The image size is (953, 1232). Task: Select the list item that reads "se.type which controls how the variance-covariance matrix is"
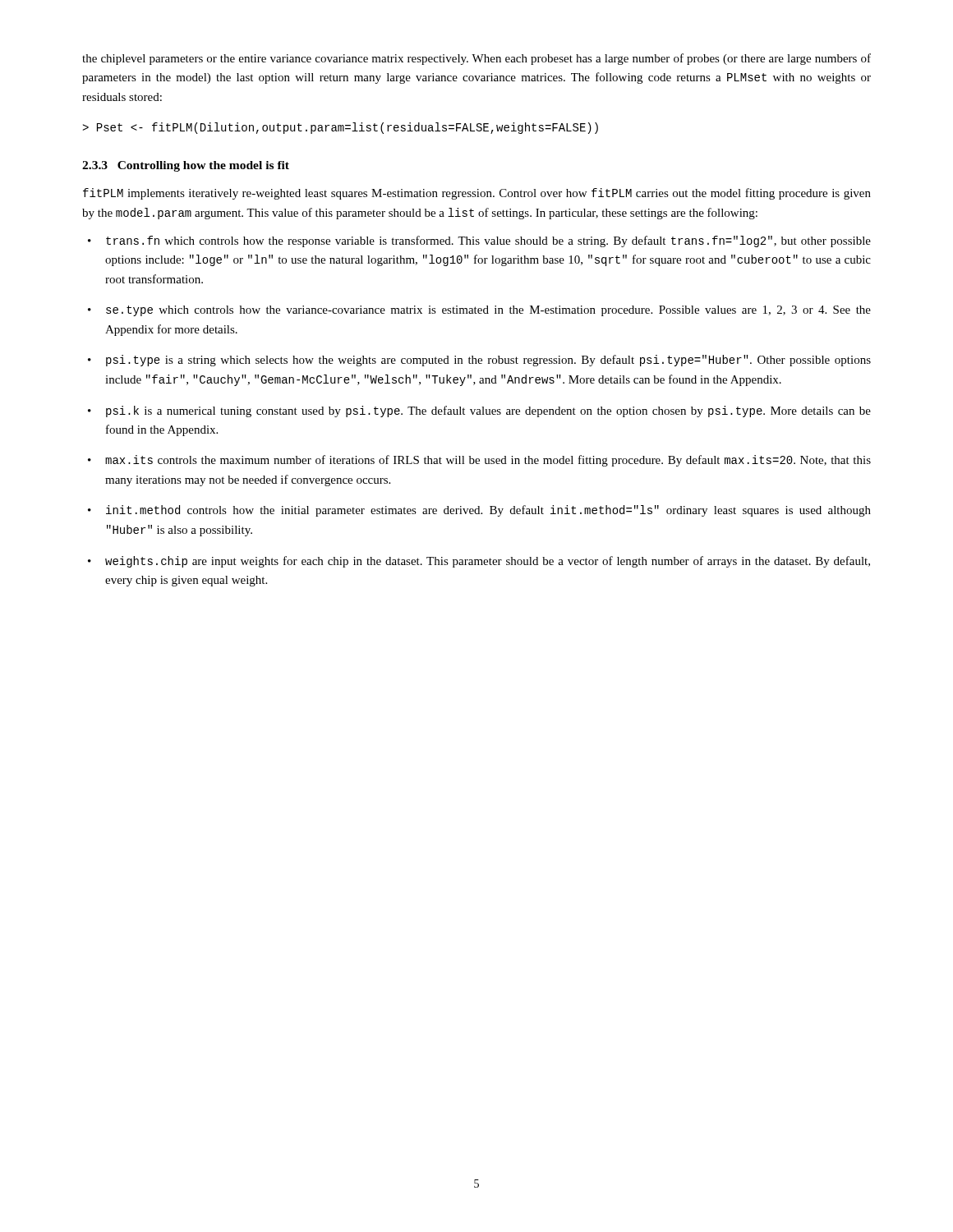point(476,320)
